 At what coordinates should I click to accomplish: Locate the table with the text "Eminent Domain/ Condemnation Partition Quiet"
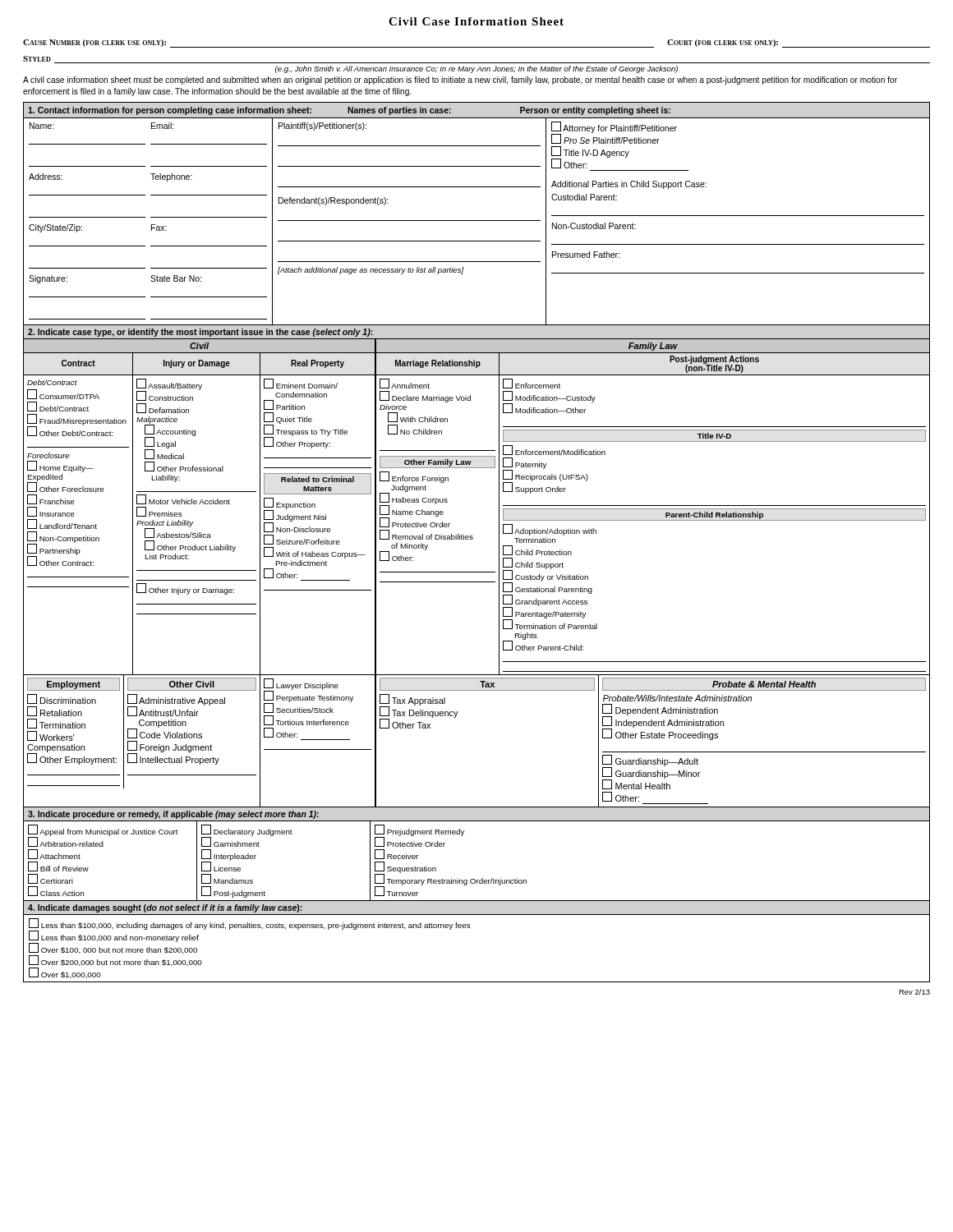[x=318, y=484]
